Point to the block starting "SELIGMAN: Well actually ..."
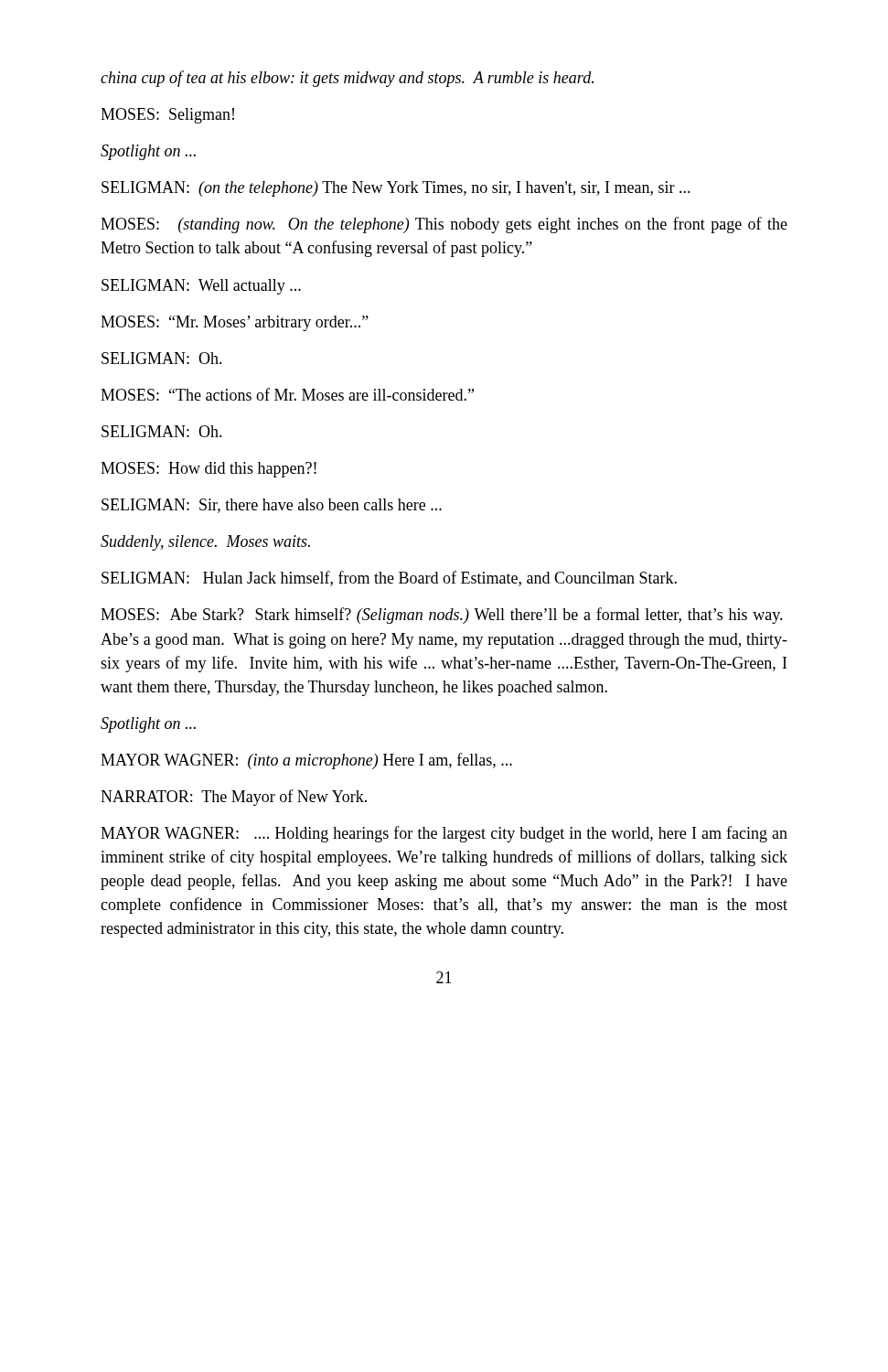Viewport: 888px width, 1372px height. pos(201,285)
